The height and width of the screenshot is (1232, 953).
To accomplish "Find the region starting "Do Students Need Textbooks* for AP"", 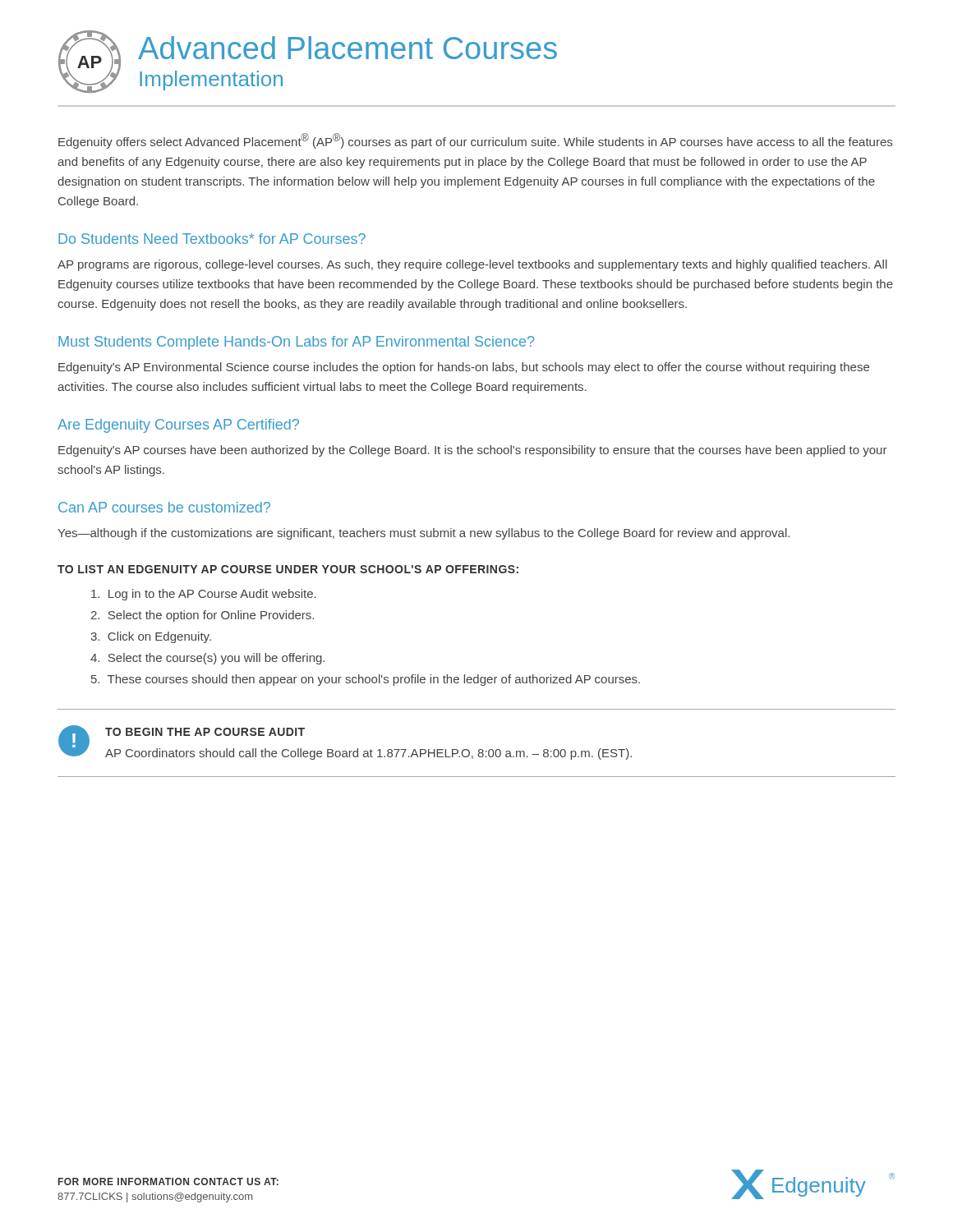I will pos(212,239).
